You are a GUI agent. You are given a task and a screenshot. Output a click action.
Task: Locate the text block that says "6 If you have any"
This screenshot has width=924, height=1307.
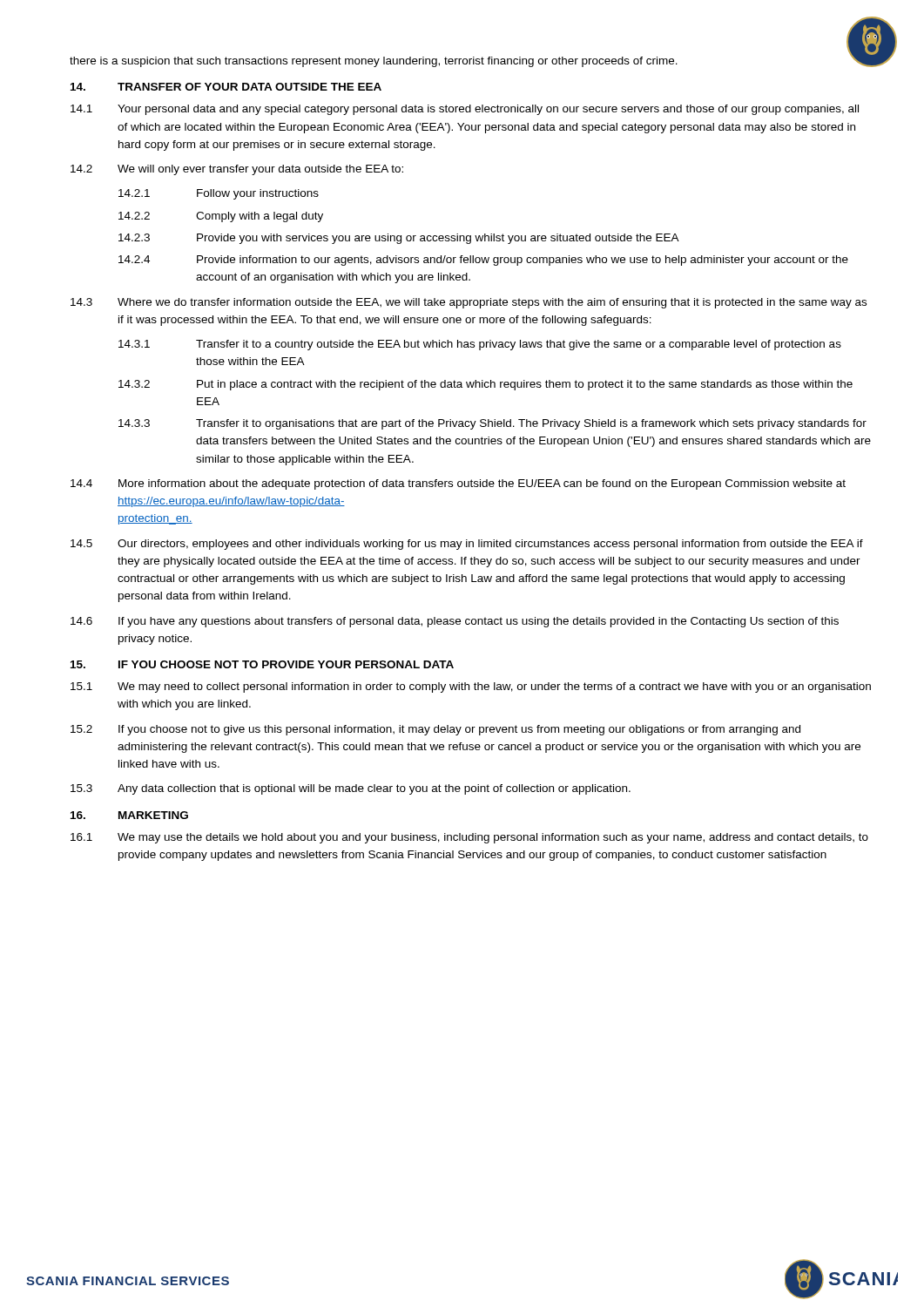tap(471, 630)
